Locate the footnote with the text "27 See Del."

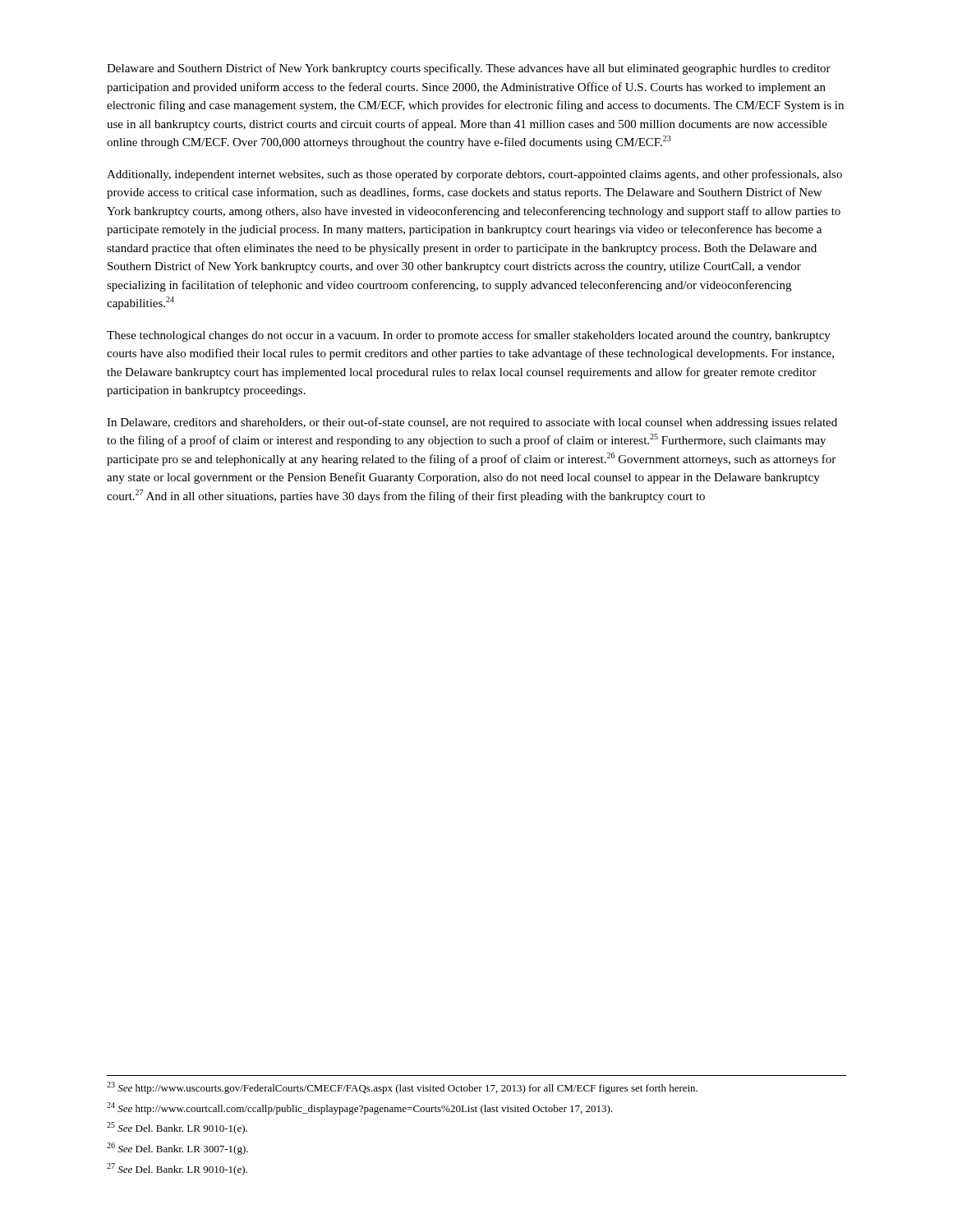click(x=177, y=1169)
